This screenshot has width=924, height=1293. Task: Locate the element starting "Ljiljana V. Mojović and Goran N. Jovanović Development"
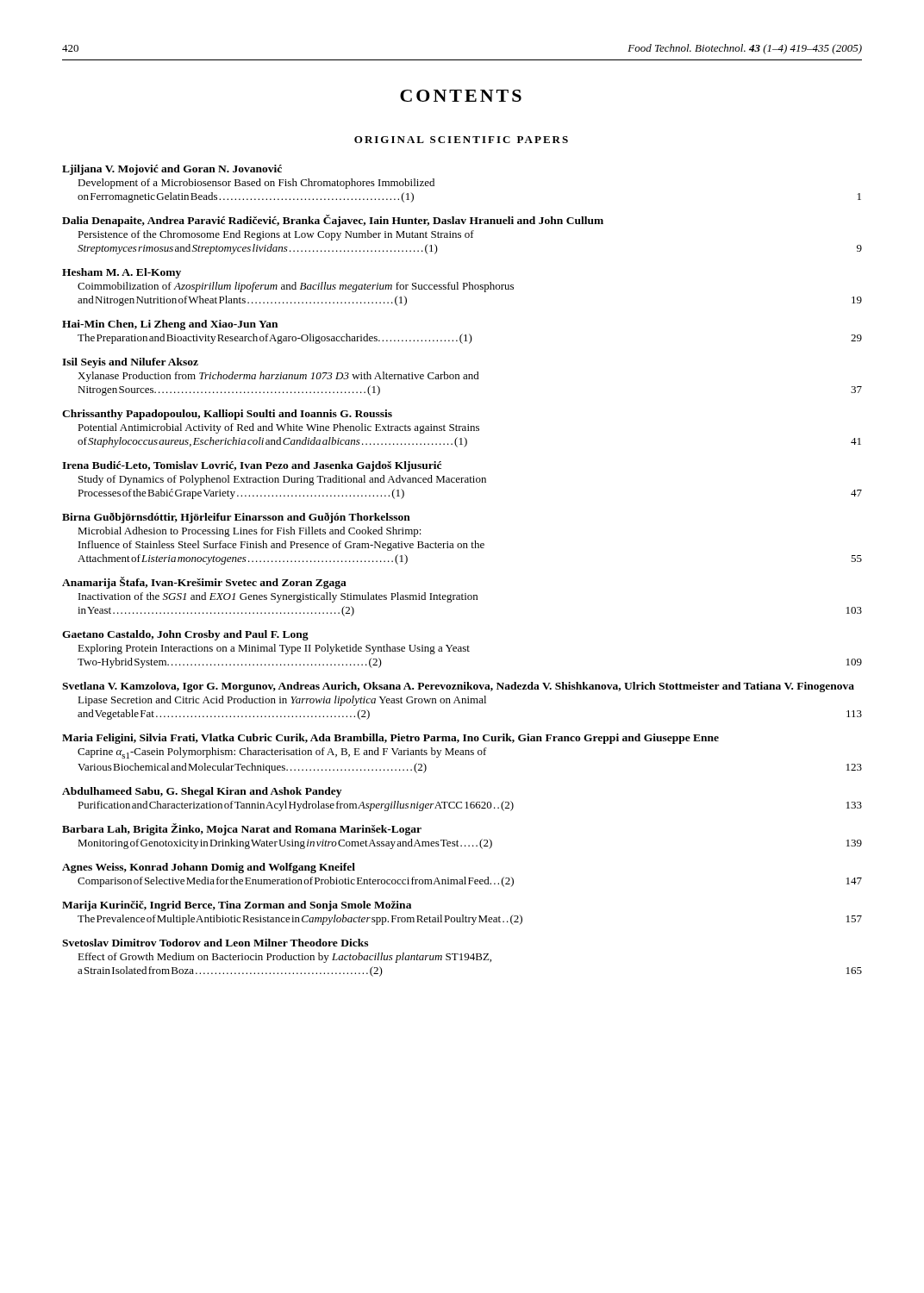pos(172,170)
